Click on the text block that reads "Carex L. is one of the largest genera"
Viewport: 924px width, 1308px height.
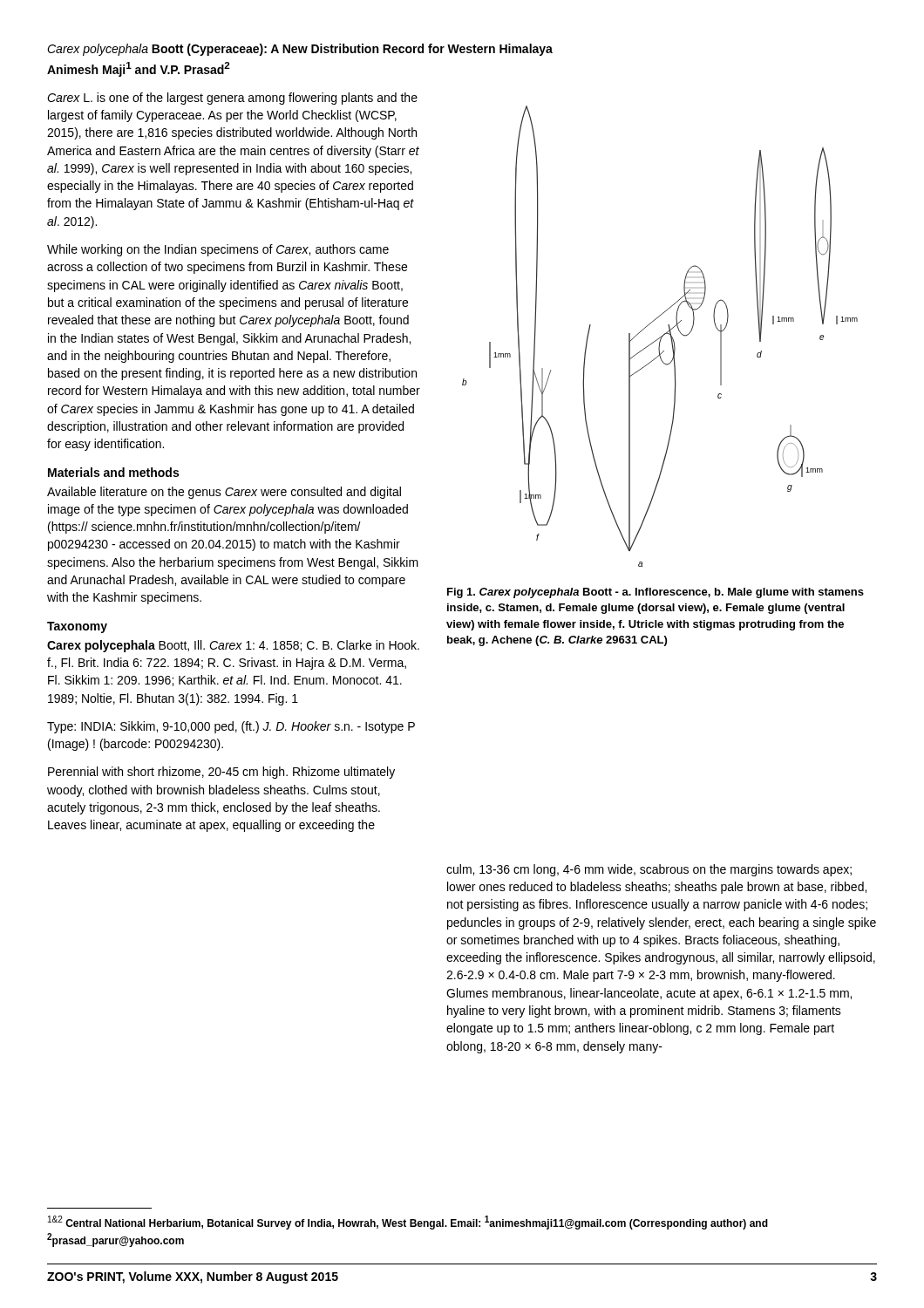(x=234, y=159)
